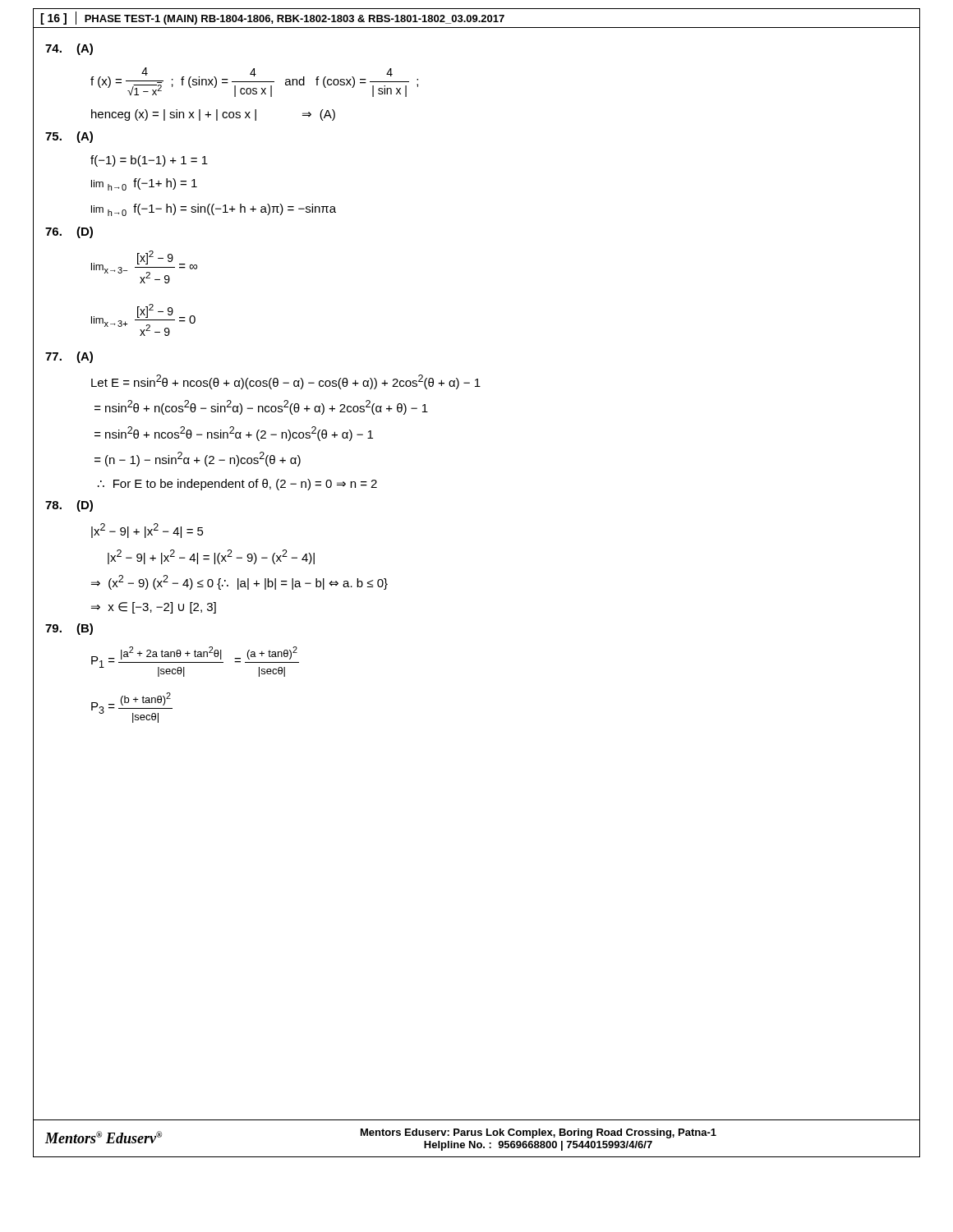Point to the formula beginning "limx→3− [x]2 − 9 x2"

(x=144, y=267)
